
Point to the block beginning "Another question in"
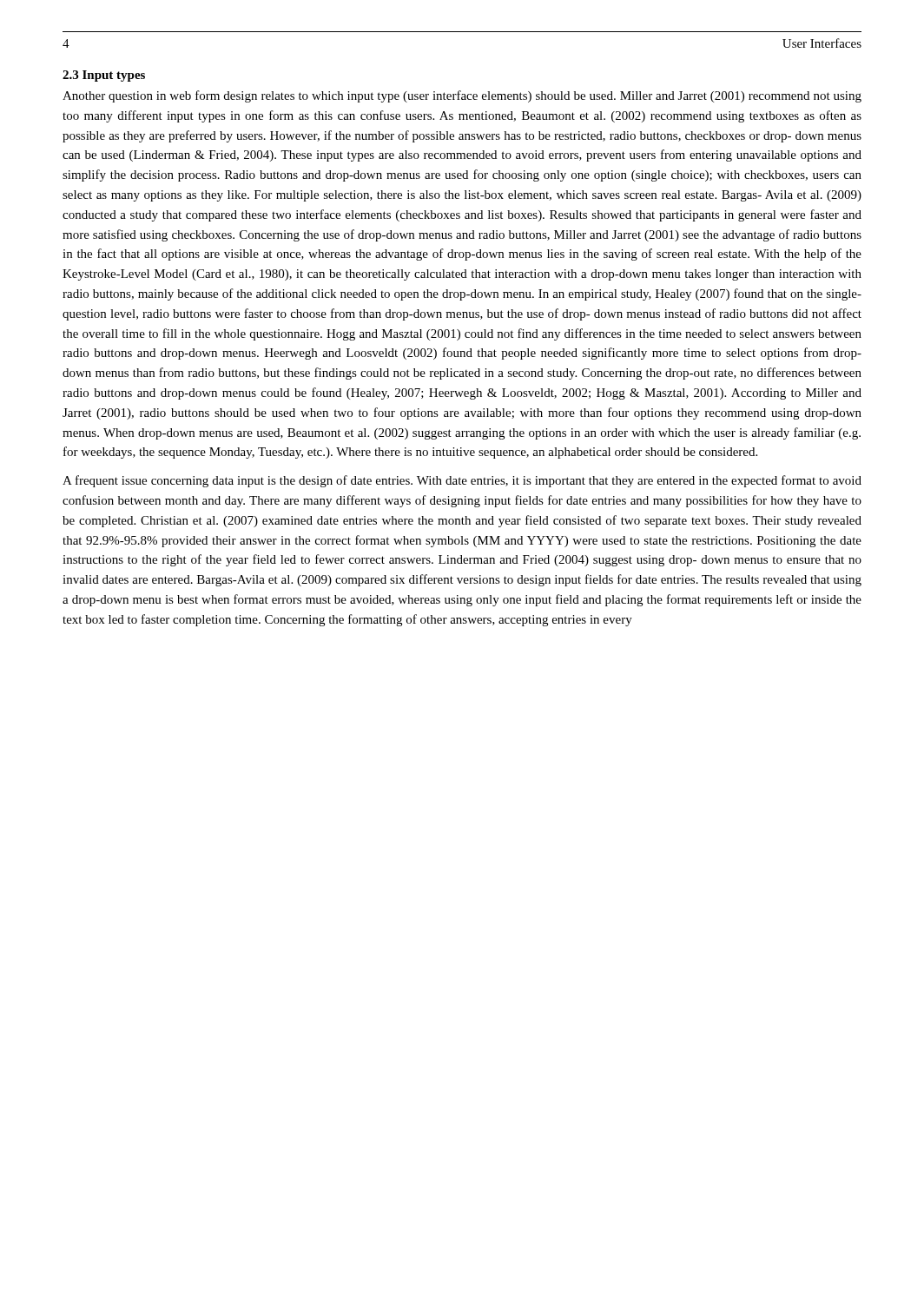pos(462,274)
